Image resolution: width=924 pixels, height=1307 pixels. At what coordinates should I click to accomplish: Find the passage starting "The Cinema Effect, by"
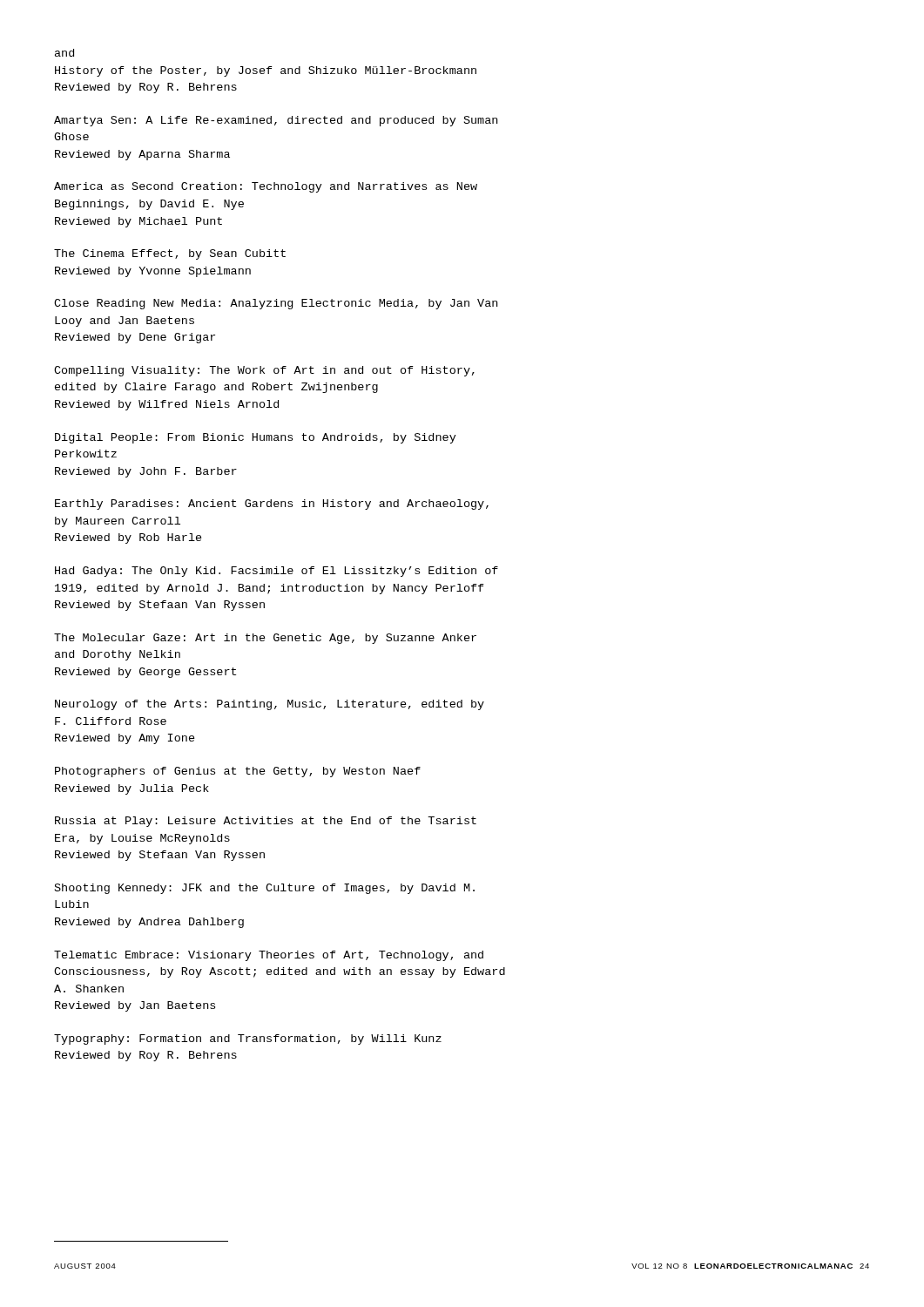(x=170, y=263)
